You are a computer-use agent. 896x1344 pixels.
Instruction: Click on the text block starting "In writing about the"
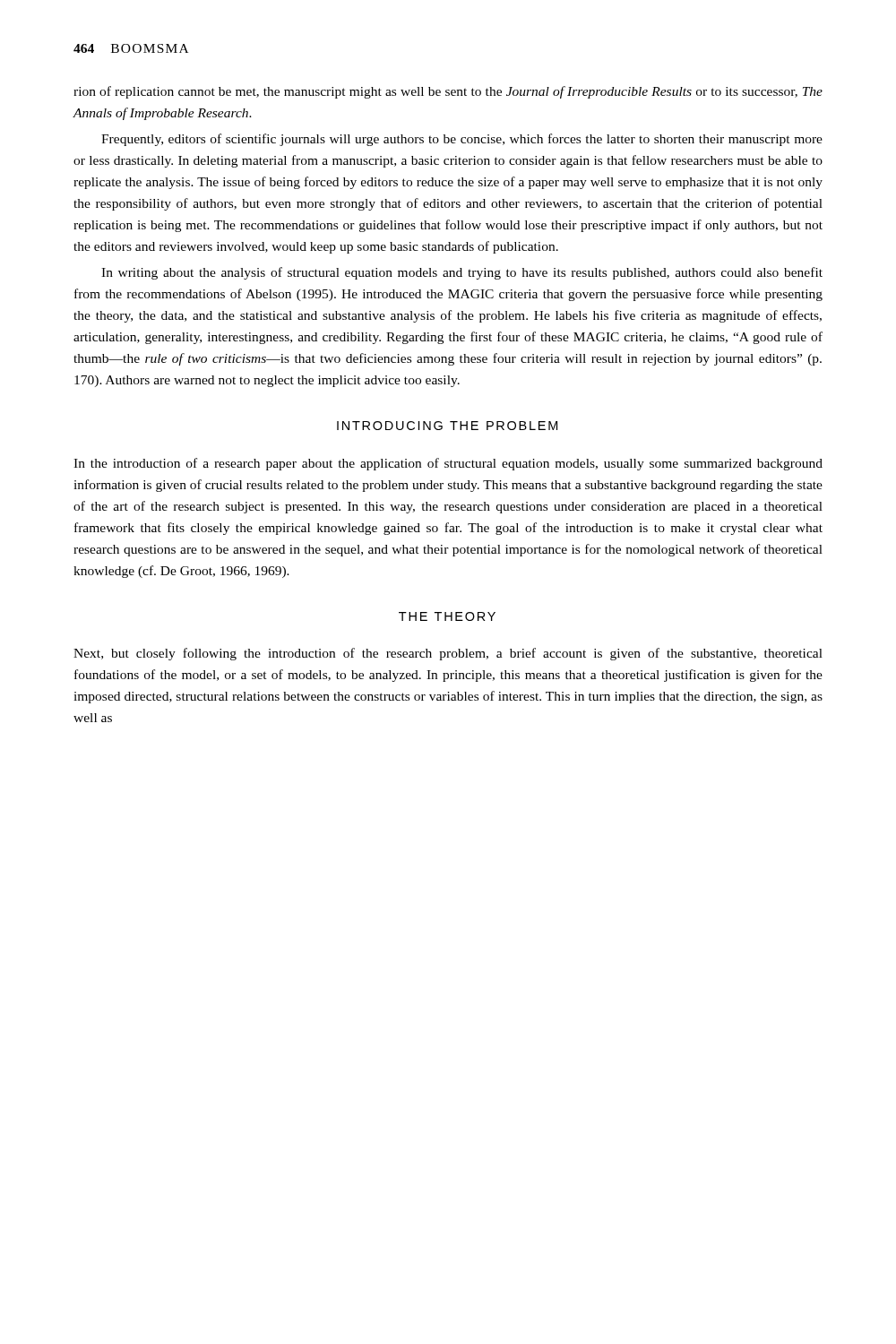click(448, 326)
